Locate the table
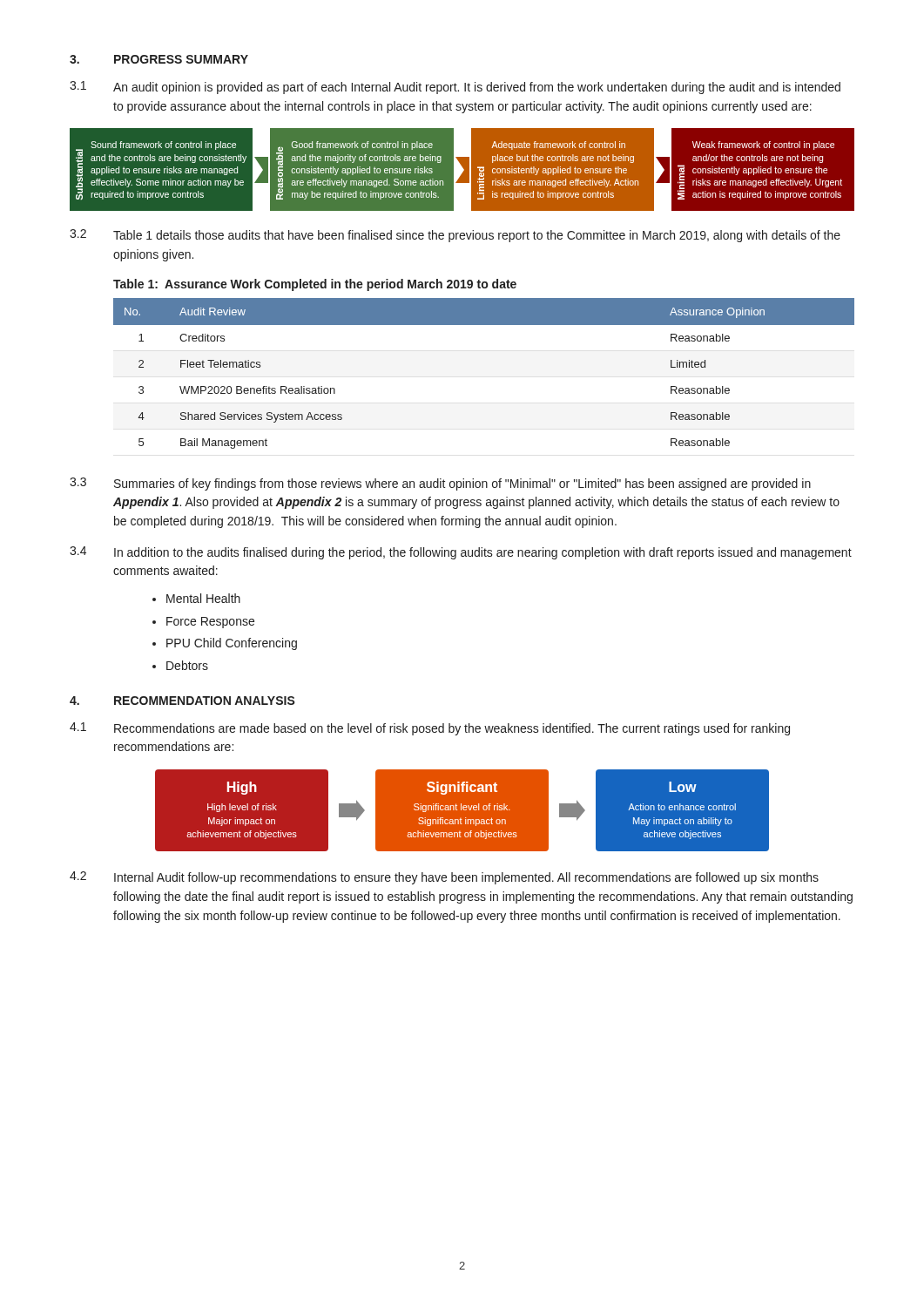The width and height of the screenshot is (924, 1307). [x=484, y=376]
